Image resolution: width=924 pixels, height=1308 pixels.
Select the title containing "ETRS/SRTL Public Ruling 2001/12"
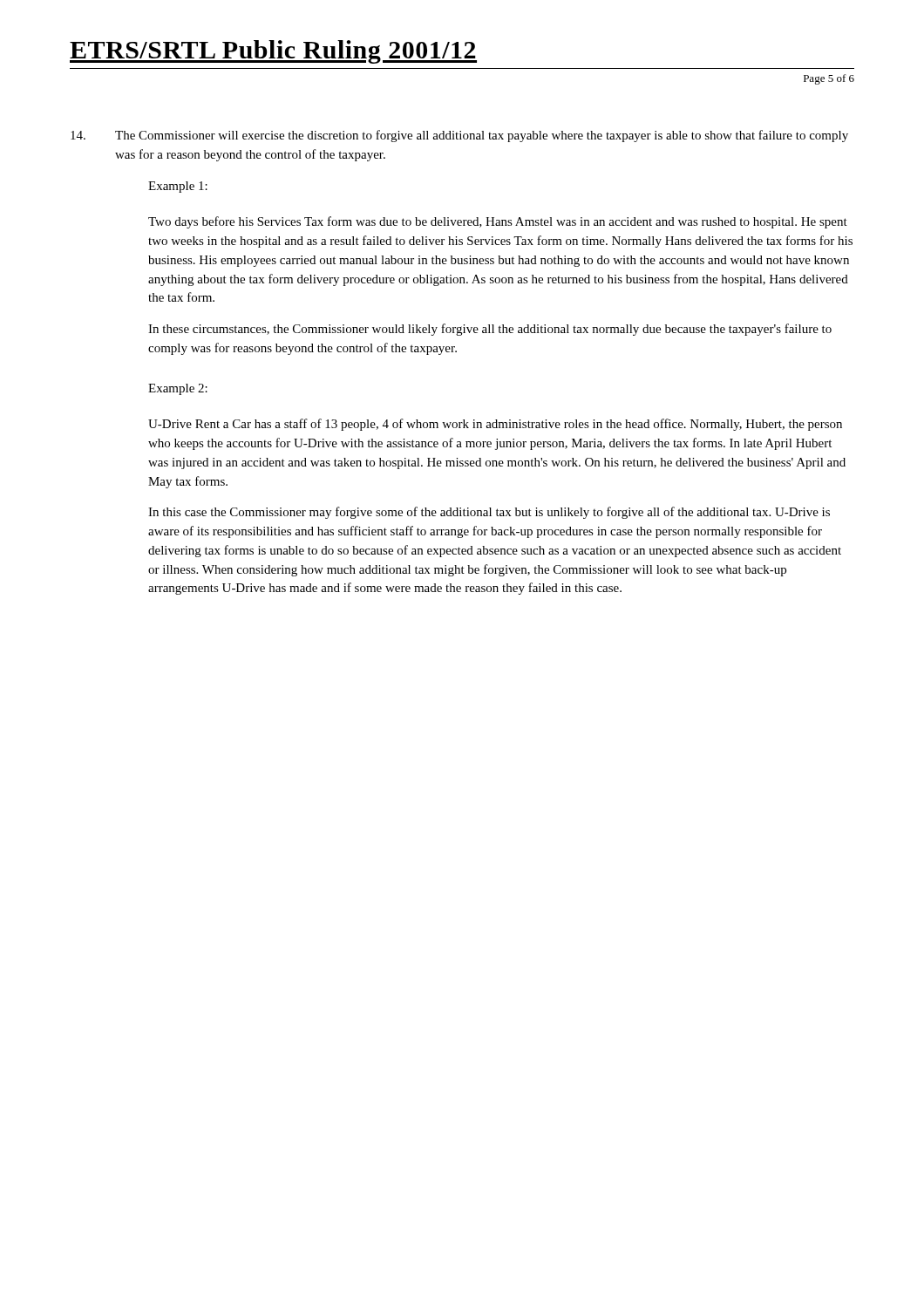click(x=462, y=50)
